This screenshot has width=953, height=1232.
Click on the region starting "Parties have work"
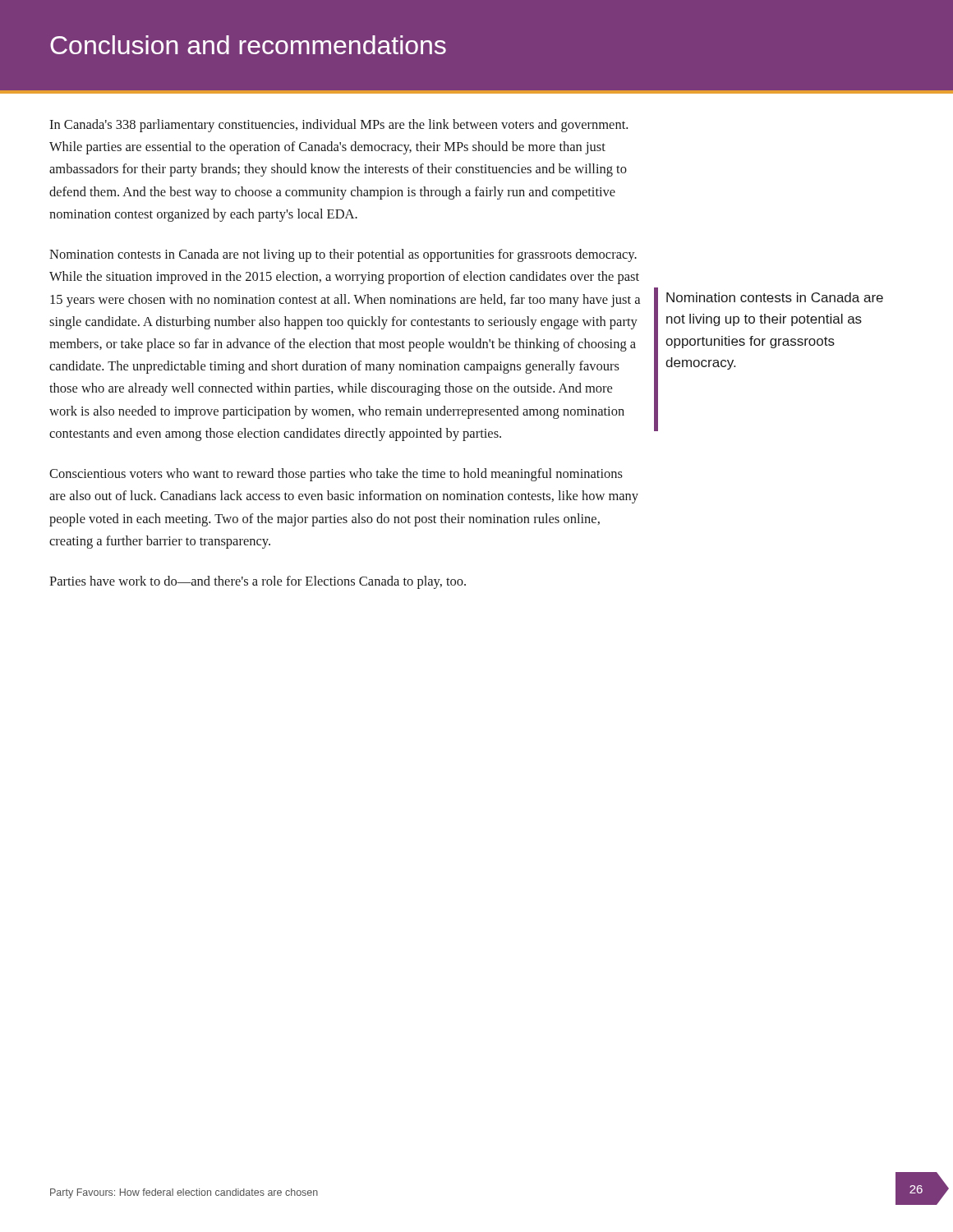[x=345, y=581]
